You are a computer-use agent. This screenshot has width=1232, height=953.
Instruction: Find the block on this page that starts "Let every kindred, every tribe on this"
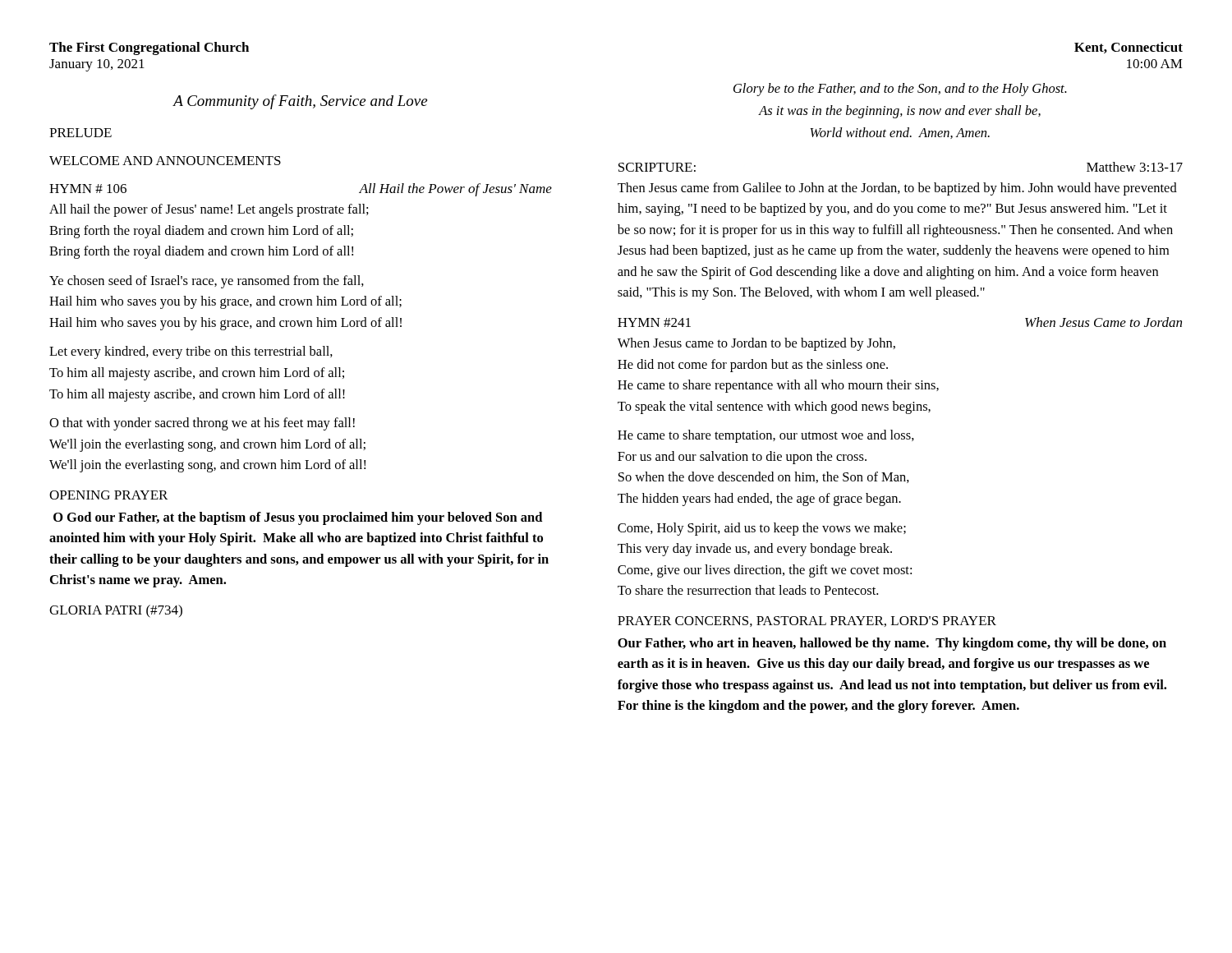tap(300, 373)
